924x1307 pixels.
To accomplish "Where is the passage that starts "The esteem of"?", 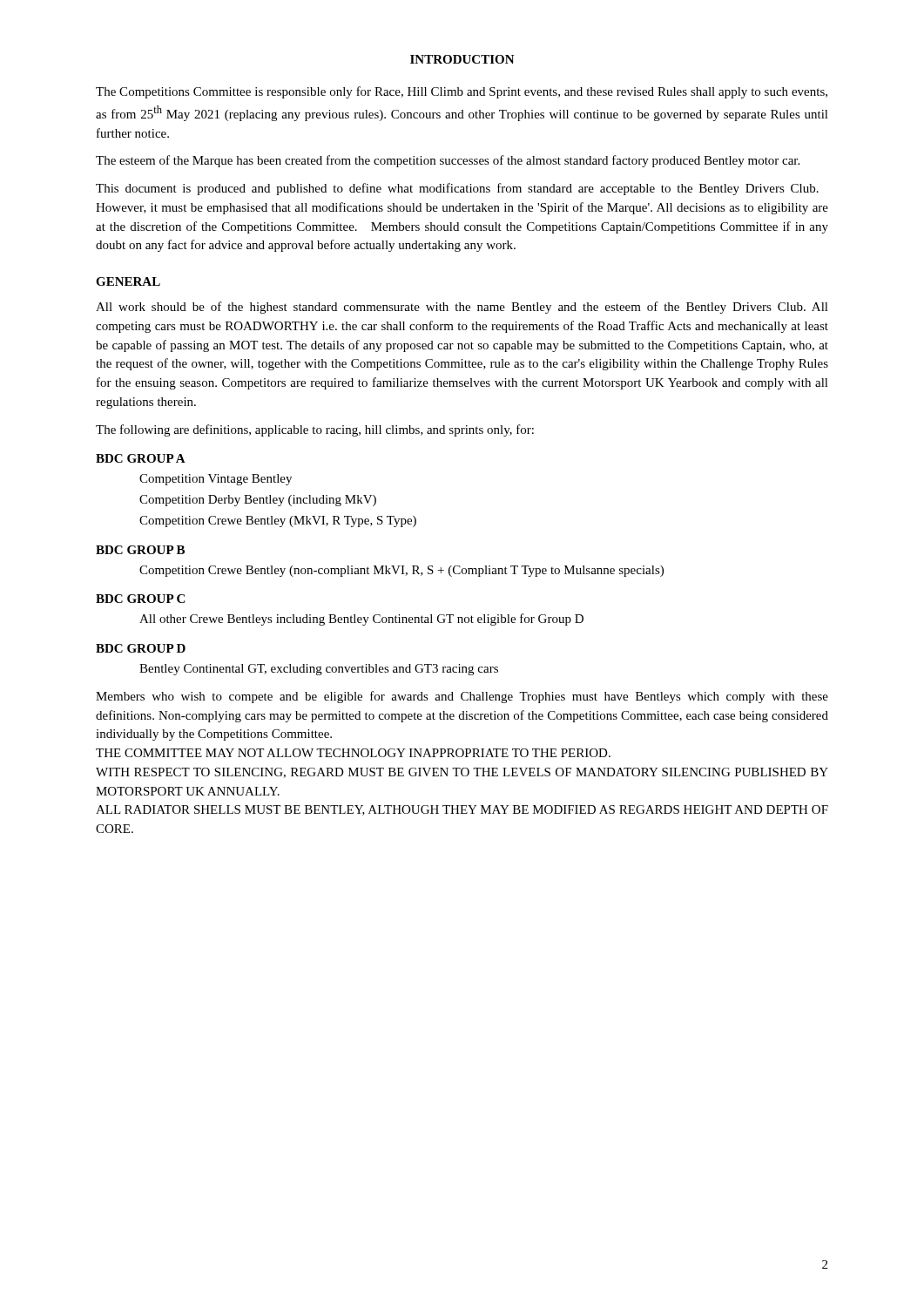I will 462,161.
